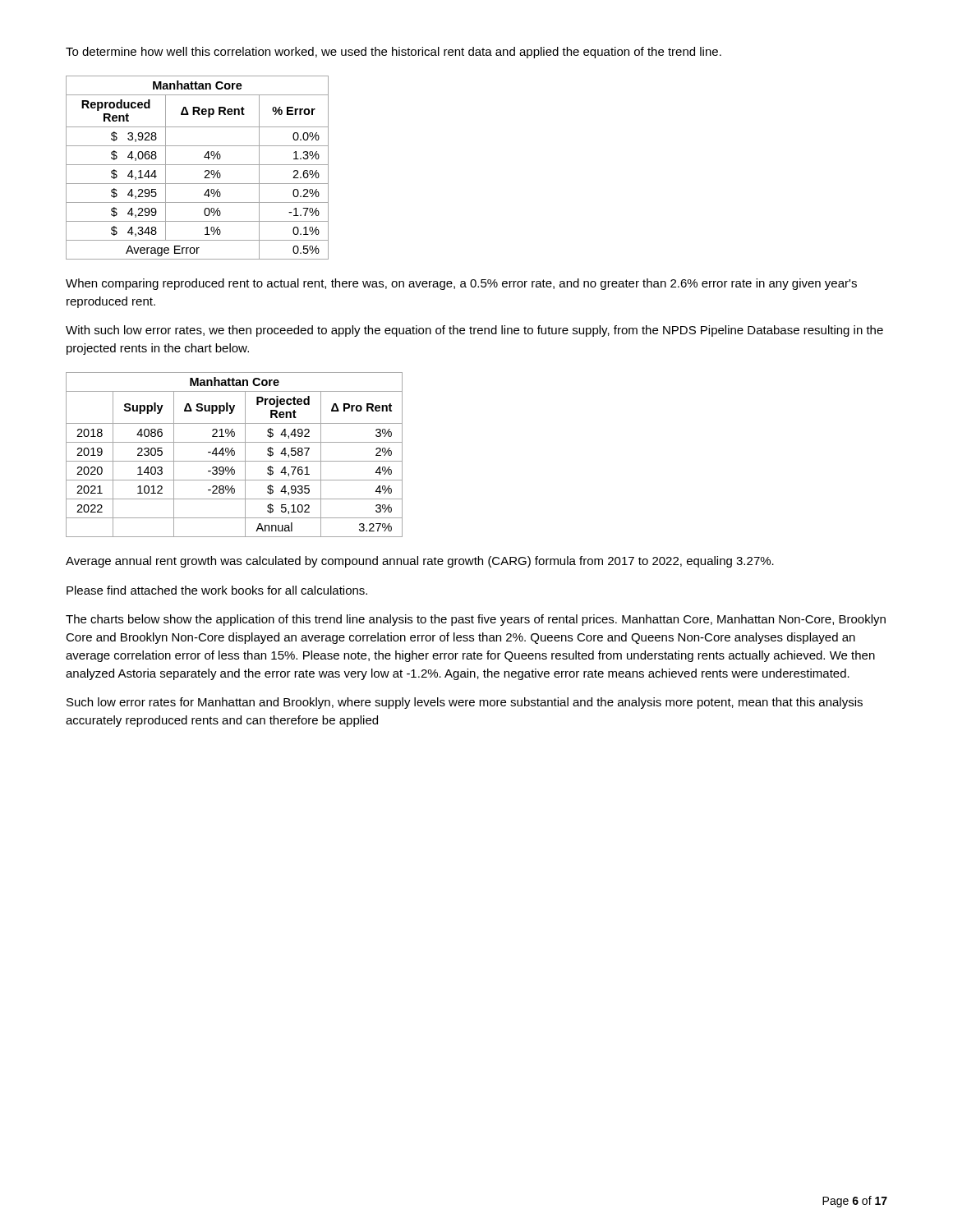
Task: Click the passage that begins "Such low error rates"
Action: point(464,711)
